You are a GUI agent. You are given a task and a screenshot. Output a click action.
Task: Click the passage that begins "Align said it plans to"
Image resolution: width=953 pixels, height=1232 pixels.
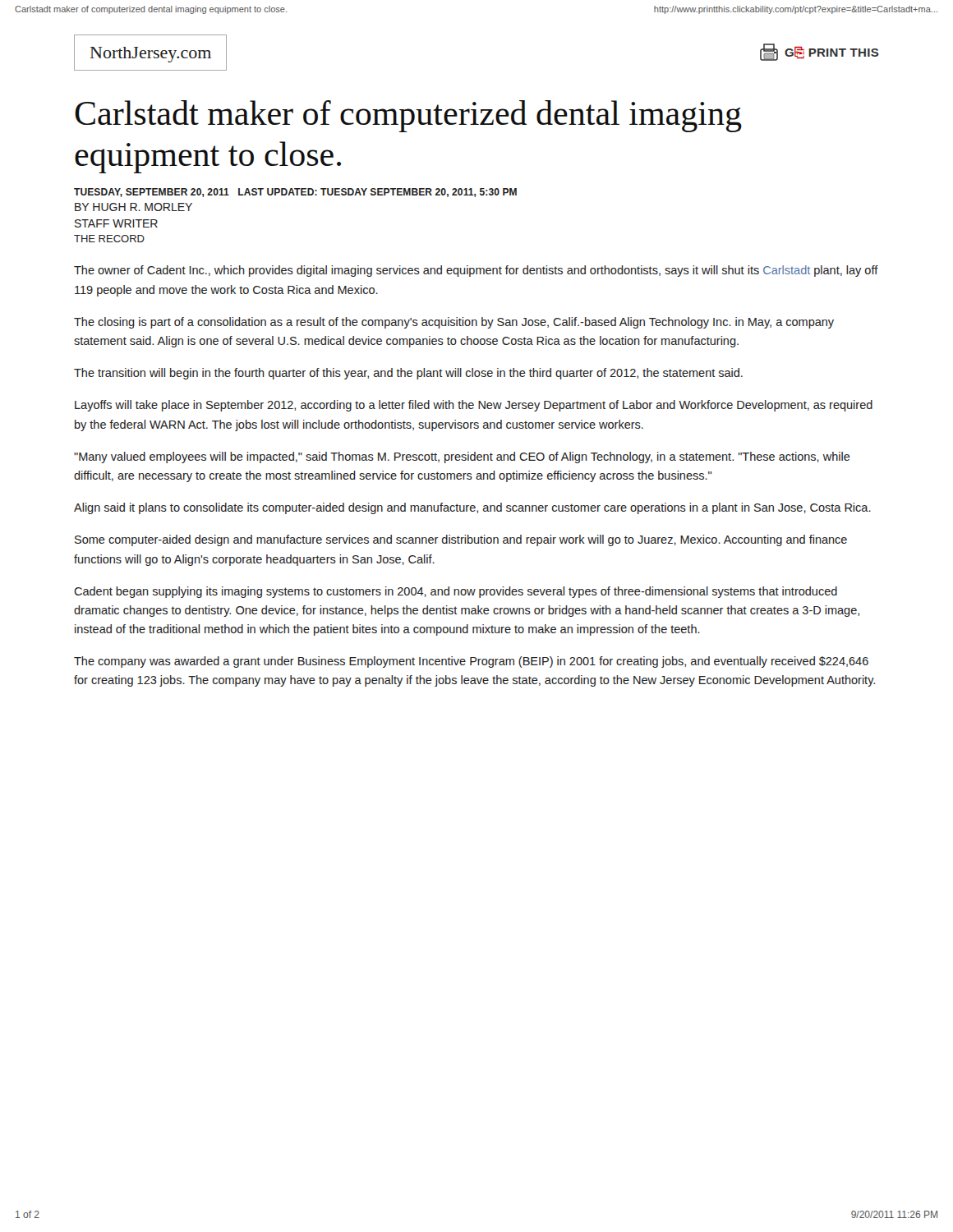click(x=476, y=508)
